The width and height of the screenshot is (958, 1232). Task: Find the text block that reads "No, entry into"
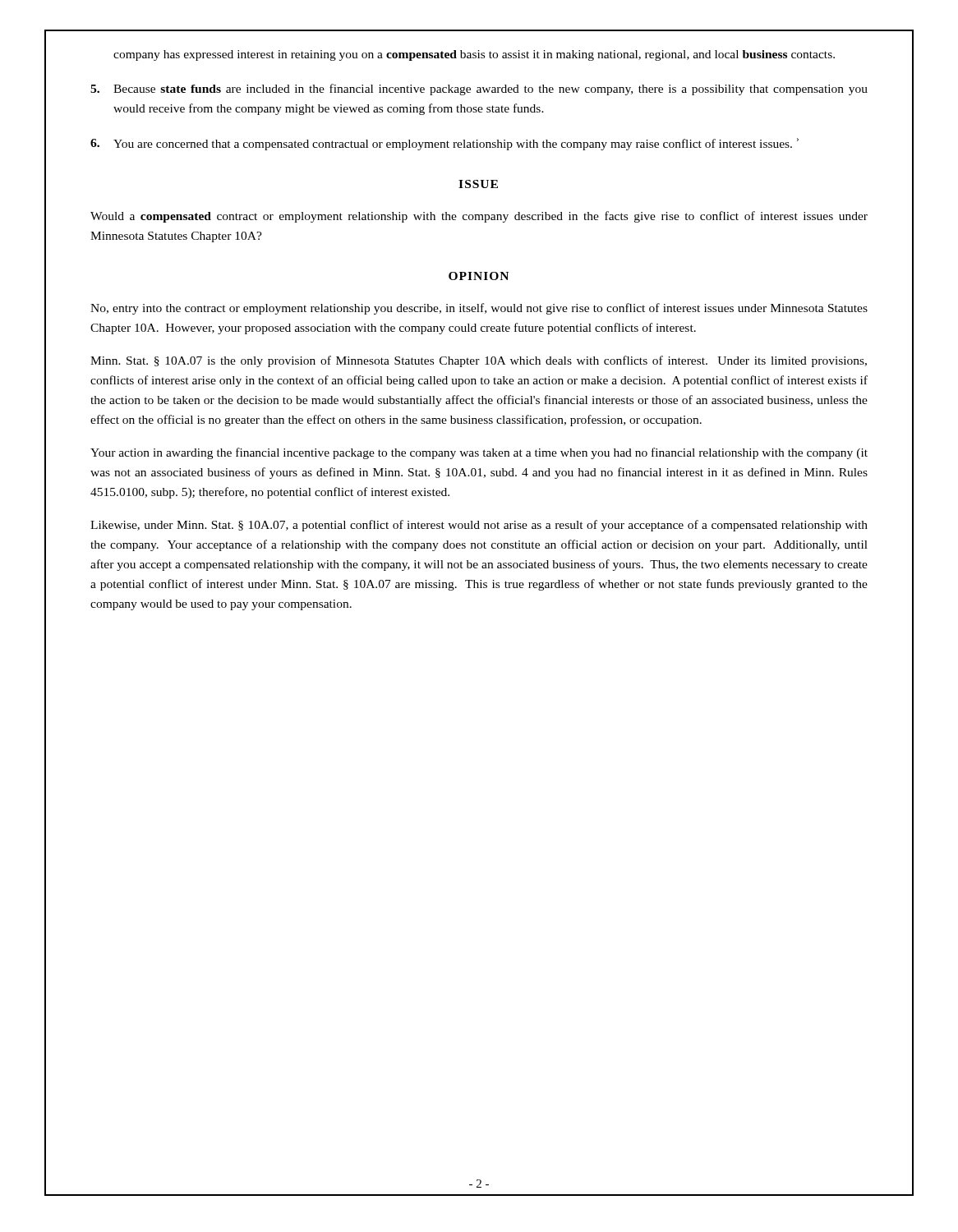(479, 318)
